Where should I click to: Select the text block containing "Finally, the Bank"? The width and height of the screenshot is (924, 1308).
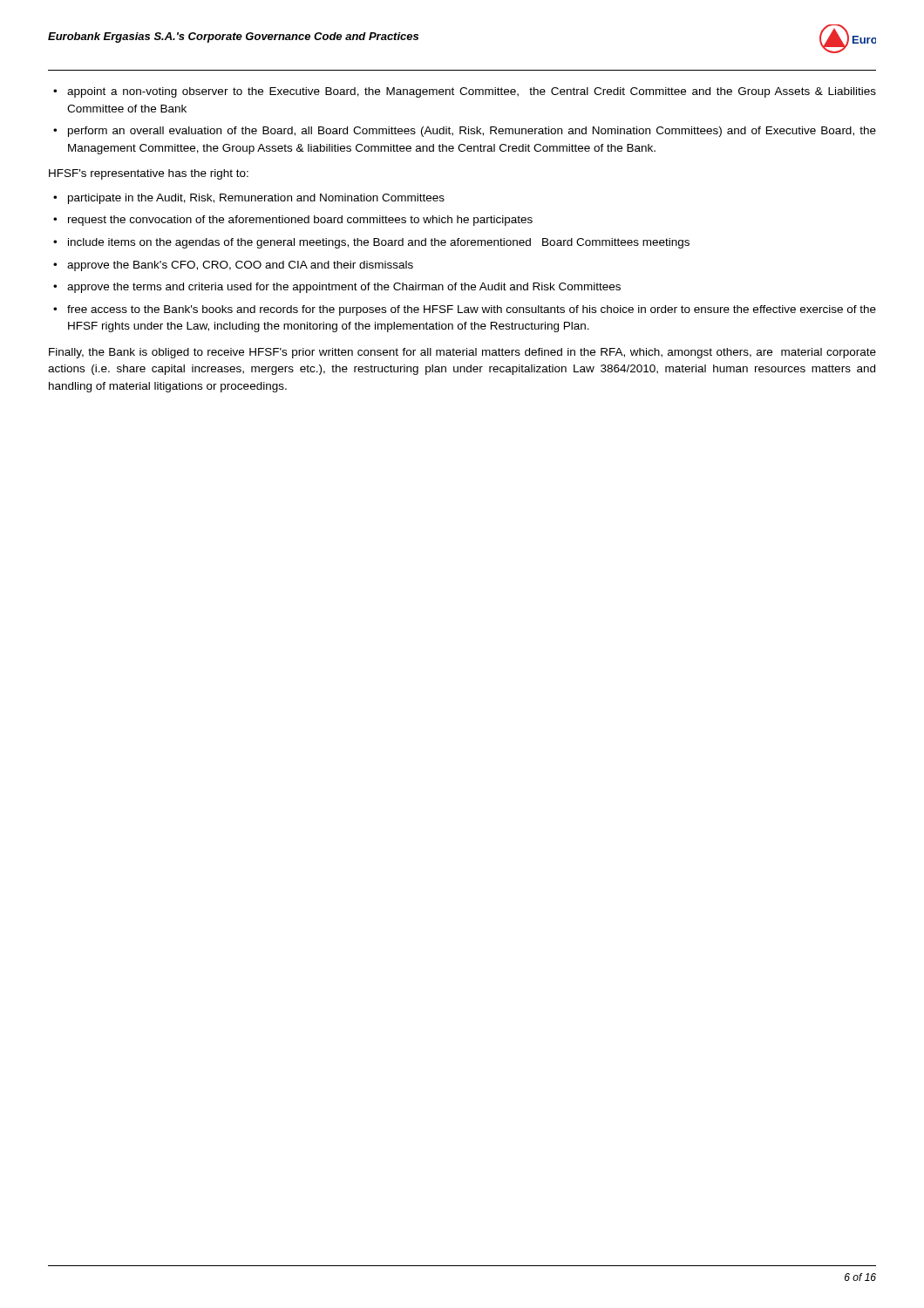coord(462,369)
